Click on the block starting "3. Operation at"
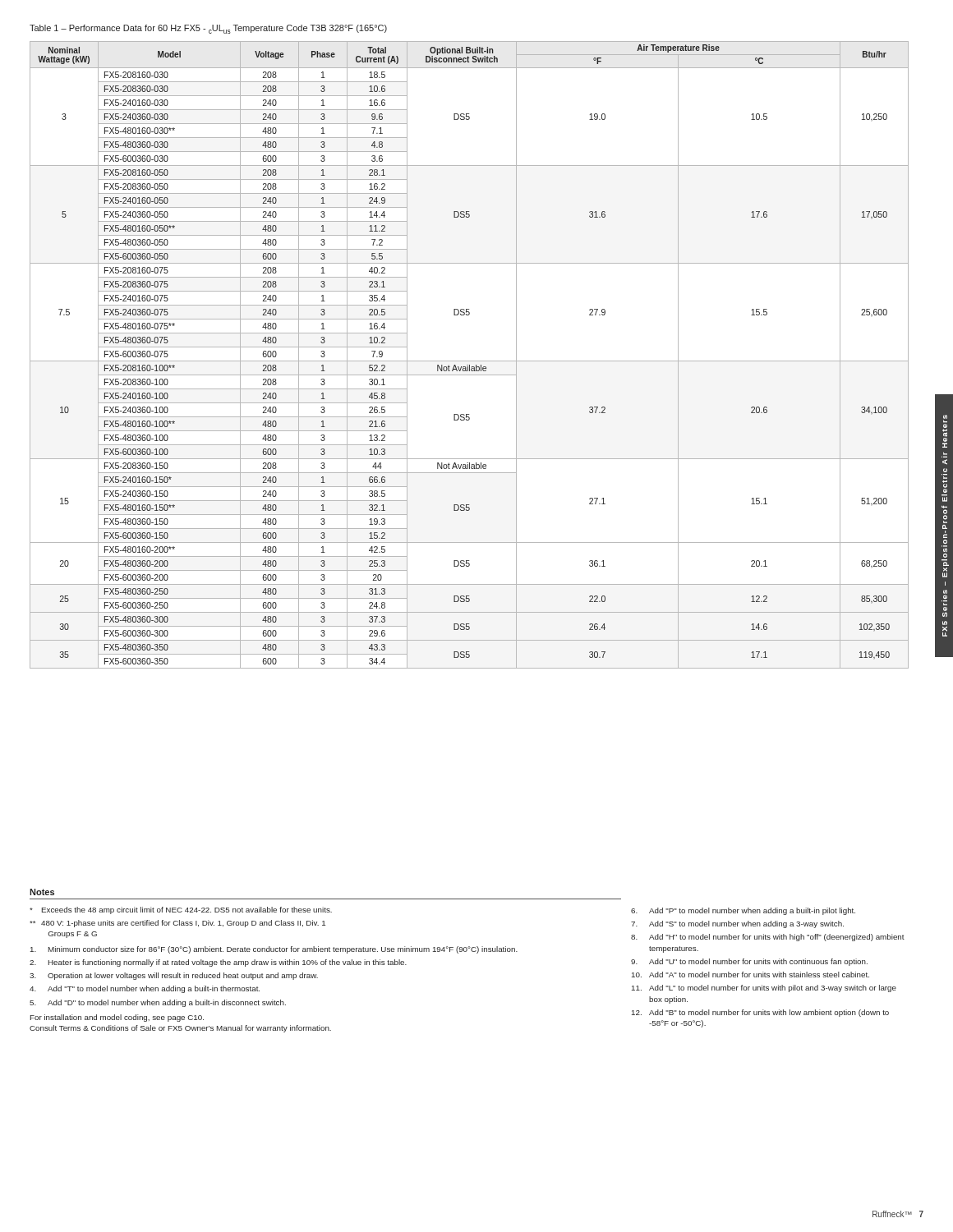 pyautogui.click(x=325, y=975)
